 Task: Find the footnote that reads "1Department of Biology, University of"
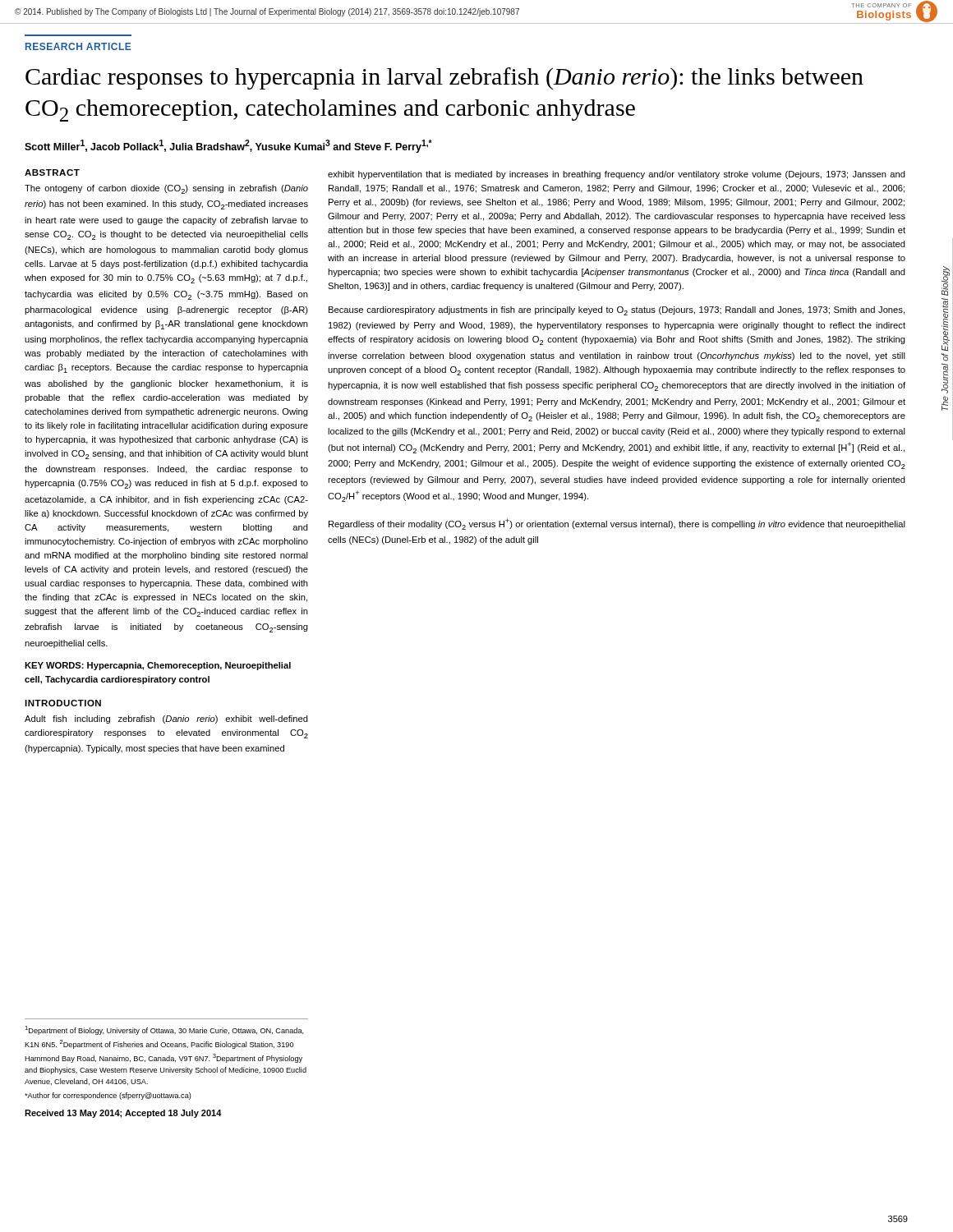[166, 1055]
